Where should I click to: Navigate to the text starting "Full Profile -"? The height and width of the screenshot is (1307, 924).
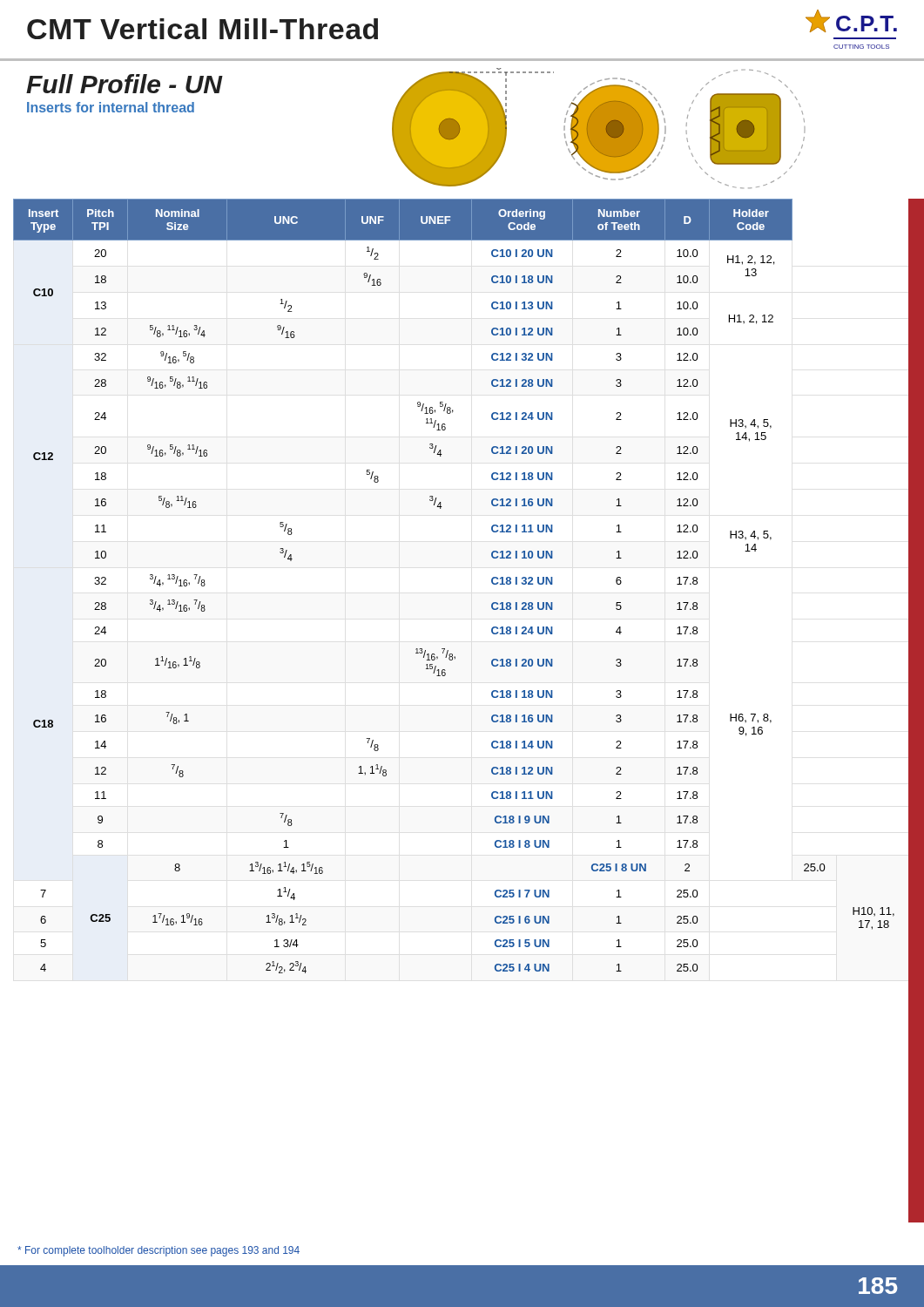point(124,84)
